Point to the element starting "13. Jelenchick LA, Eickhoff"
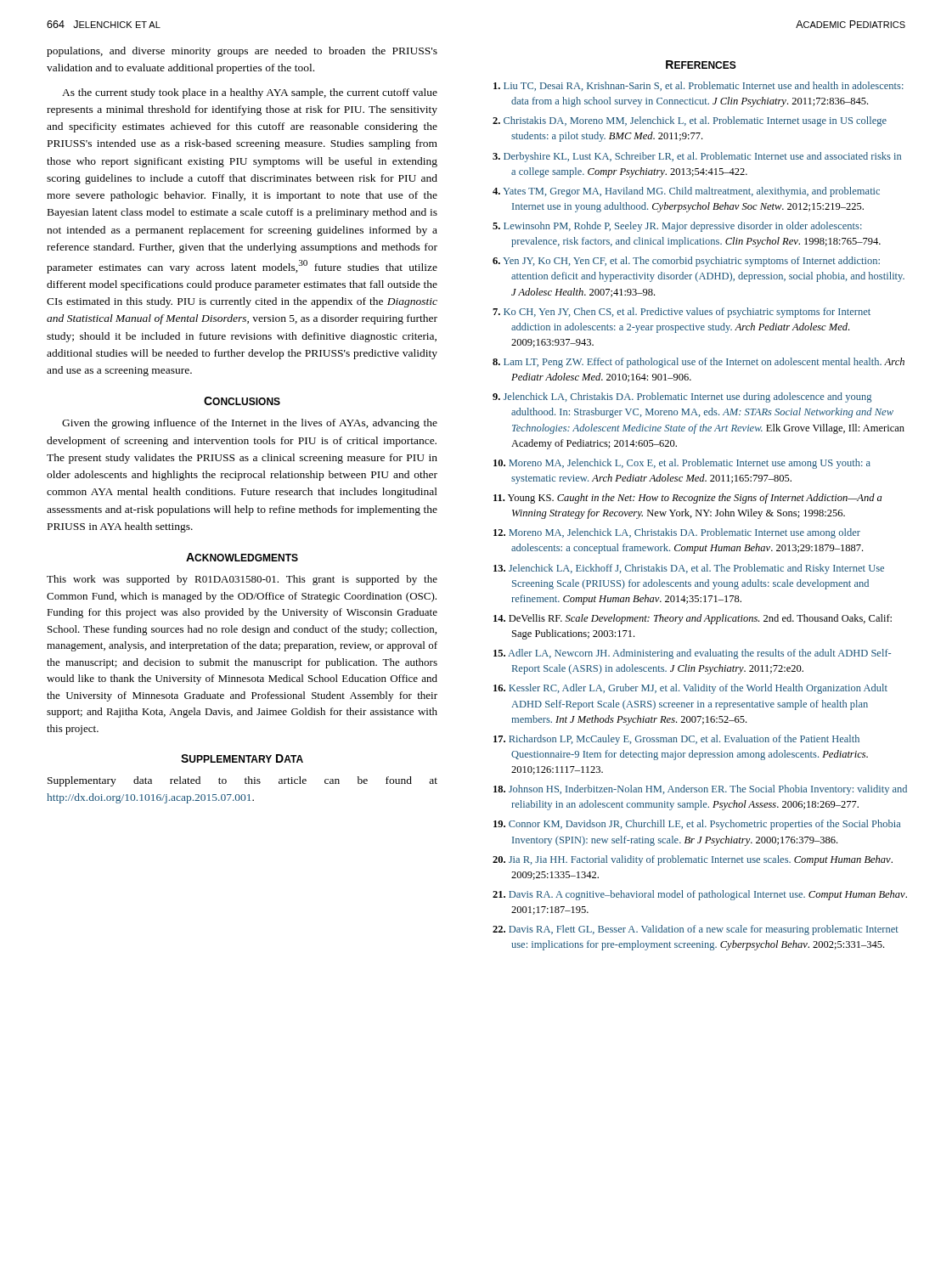The height and width of the screenshot is (1274, 952). pos(689,583)
